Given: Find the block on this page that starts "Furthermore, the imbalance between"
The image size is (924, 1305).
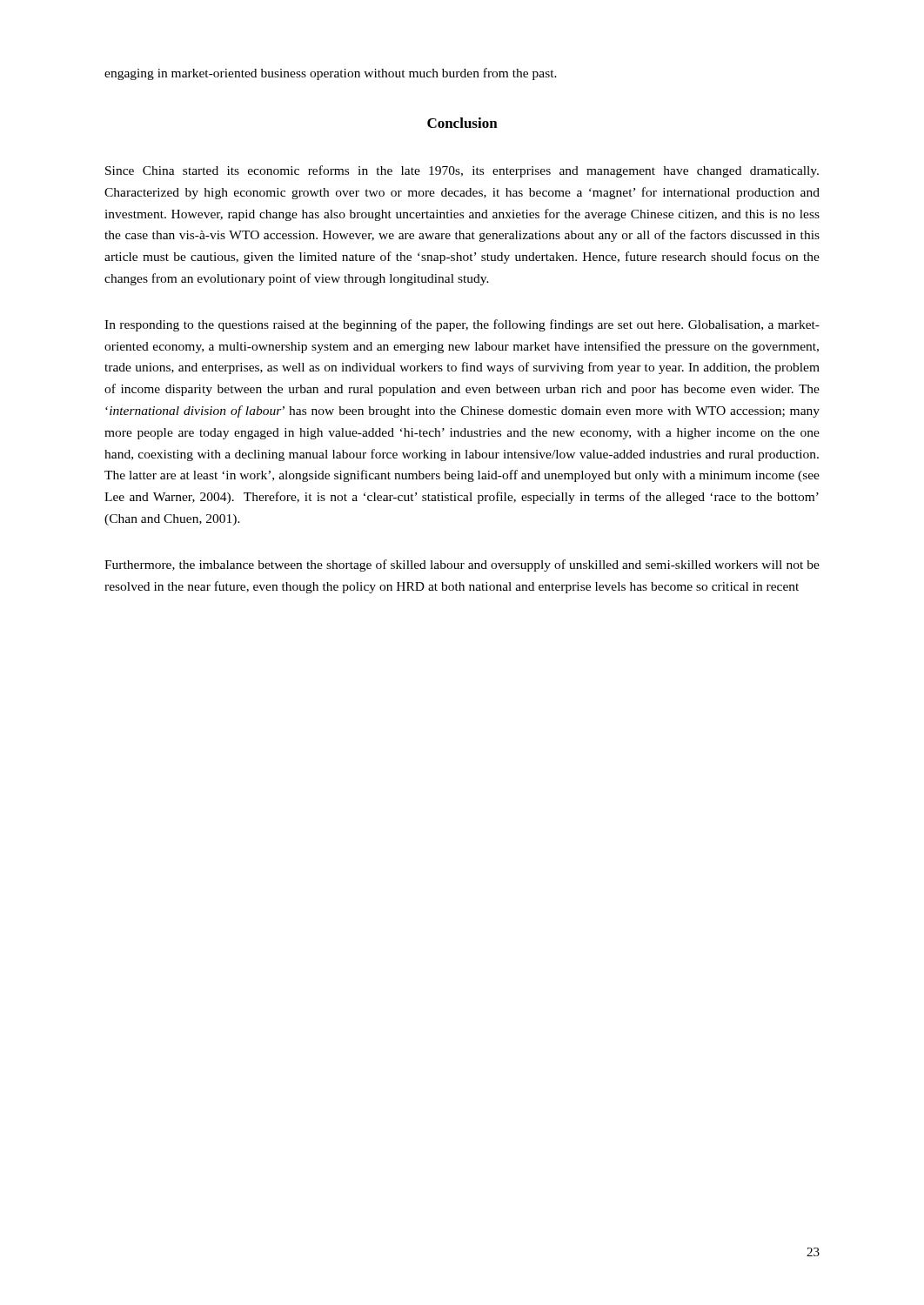Looking at the screenshot, I should coord(462,575).
